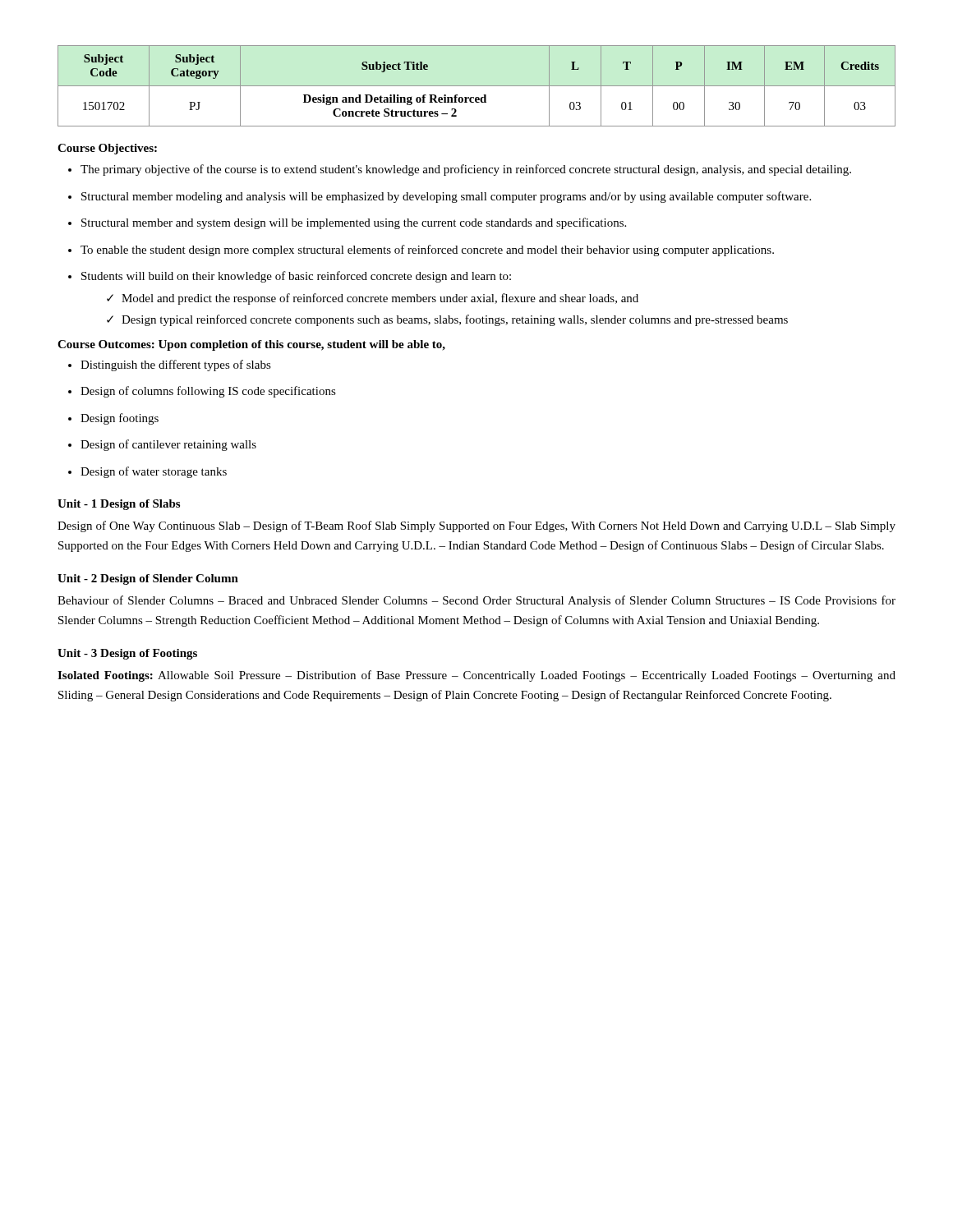Locate the block starting "Design of cantilever retaining walls"
Screen dimensions: 1232x953
(x=162, y=445)
